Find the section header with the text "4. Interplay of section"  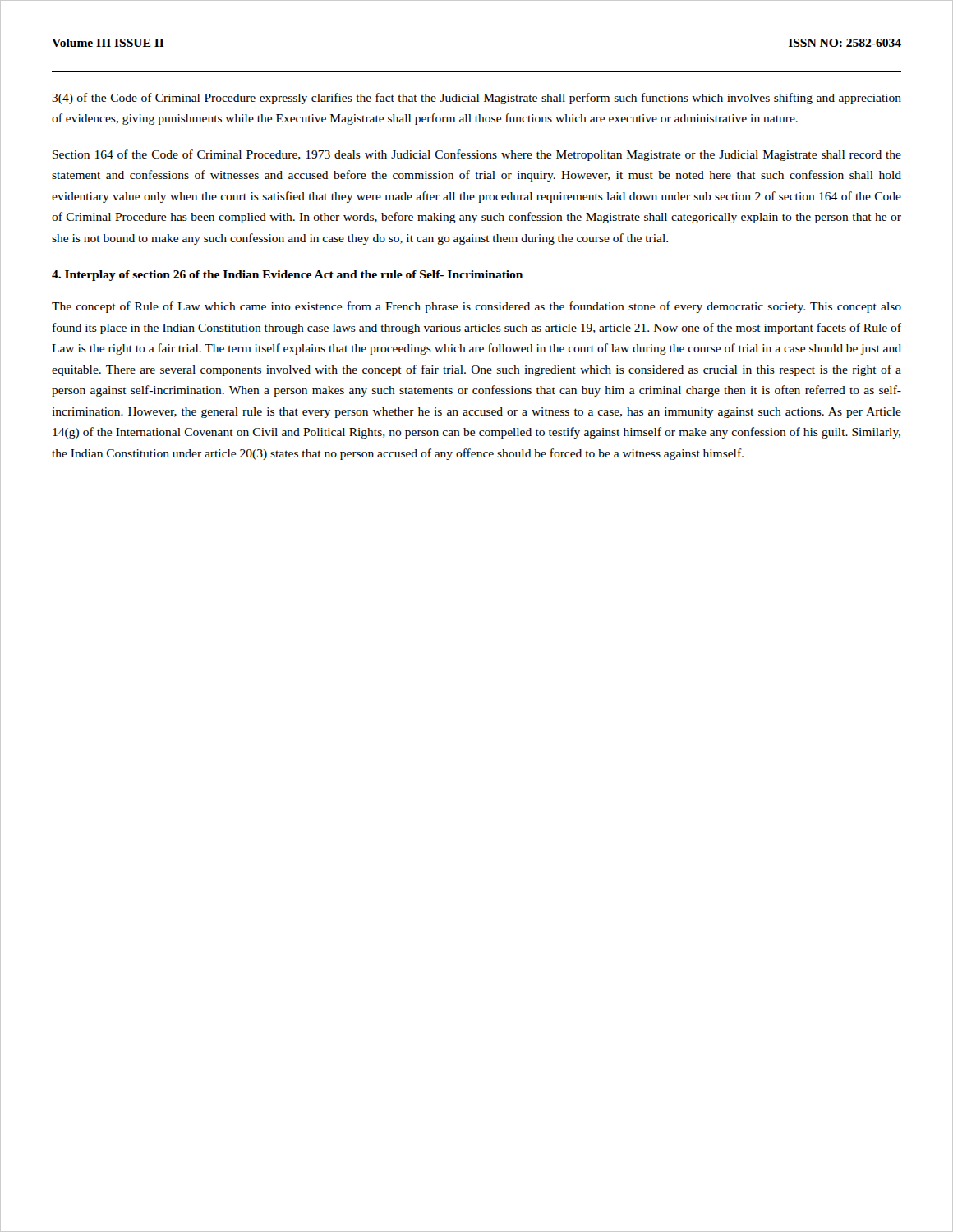287,274
